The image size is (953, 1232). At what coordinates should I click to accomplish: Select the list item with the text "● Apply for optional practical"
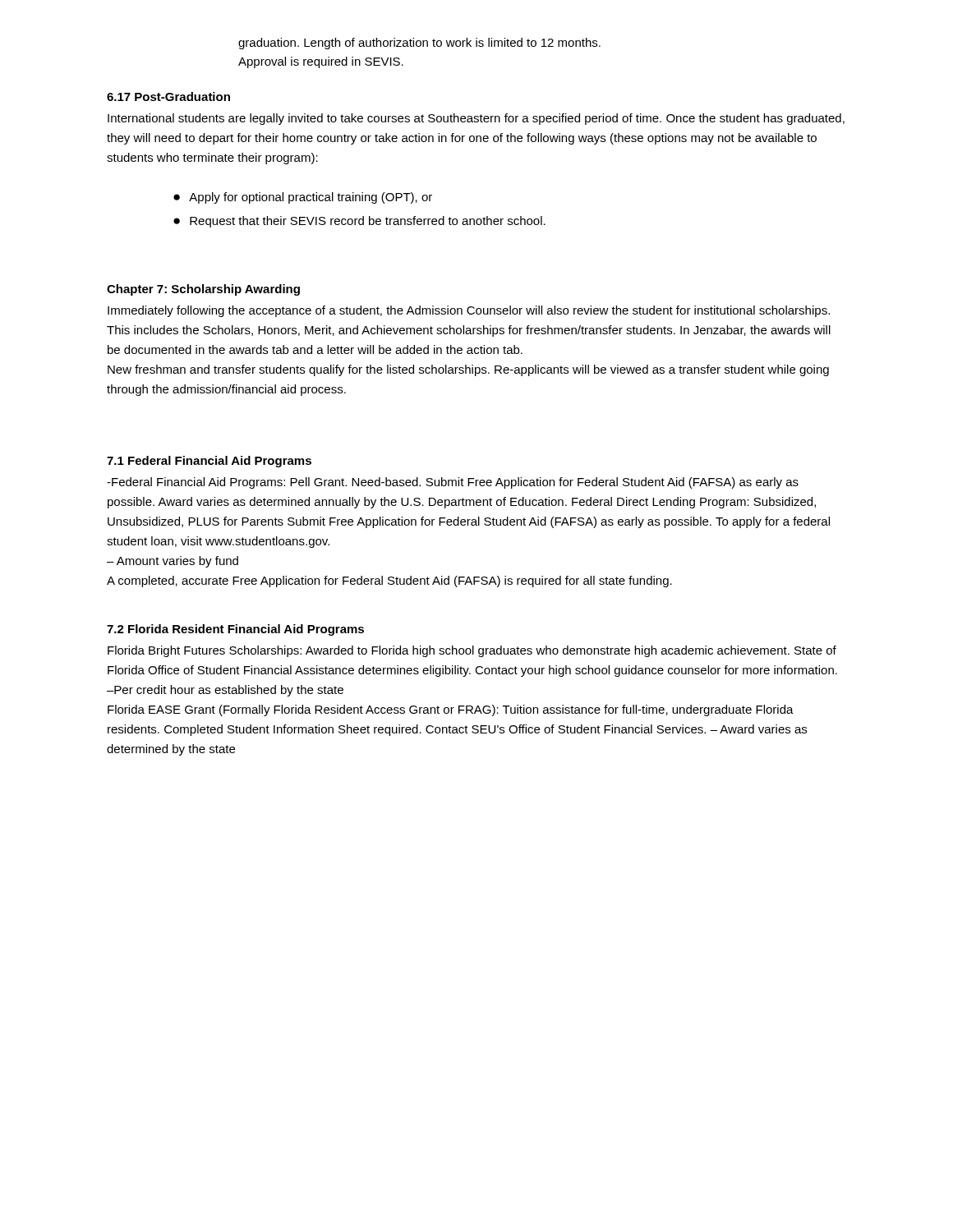click(x=302, y=197)
